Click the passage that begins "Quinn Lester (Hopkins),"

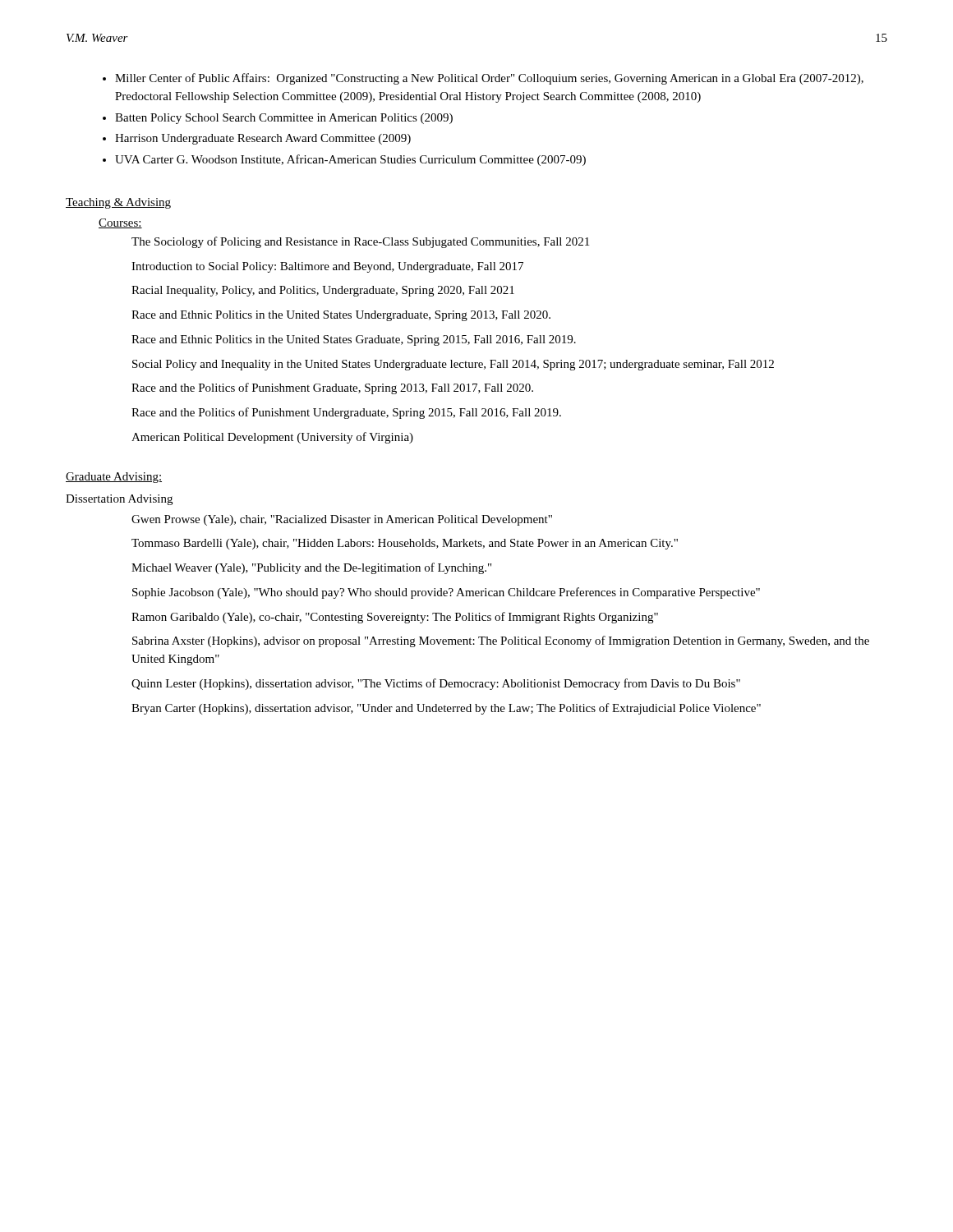pyautogui.click(x=436, y=683)
